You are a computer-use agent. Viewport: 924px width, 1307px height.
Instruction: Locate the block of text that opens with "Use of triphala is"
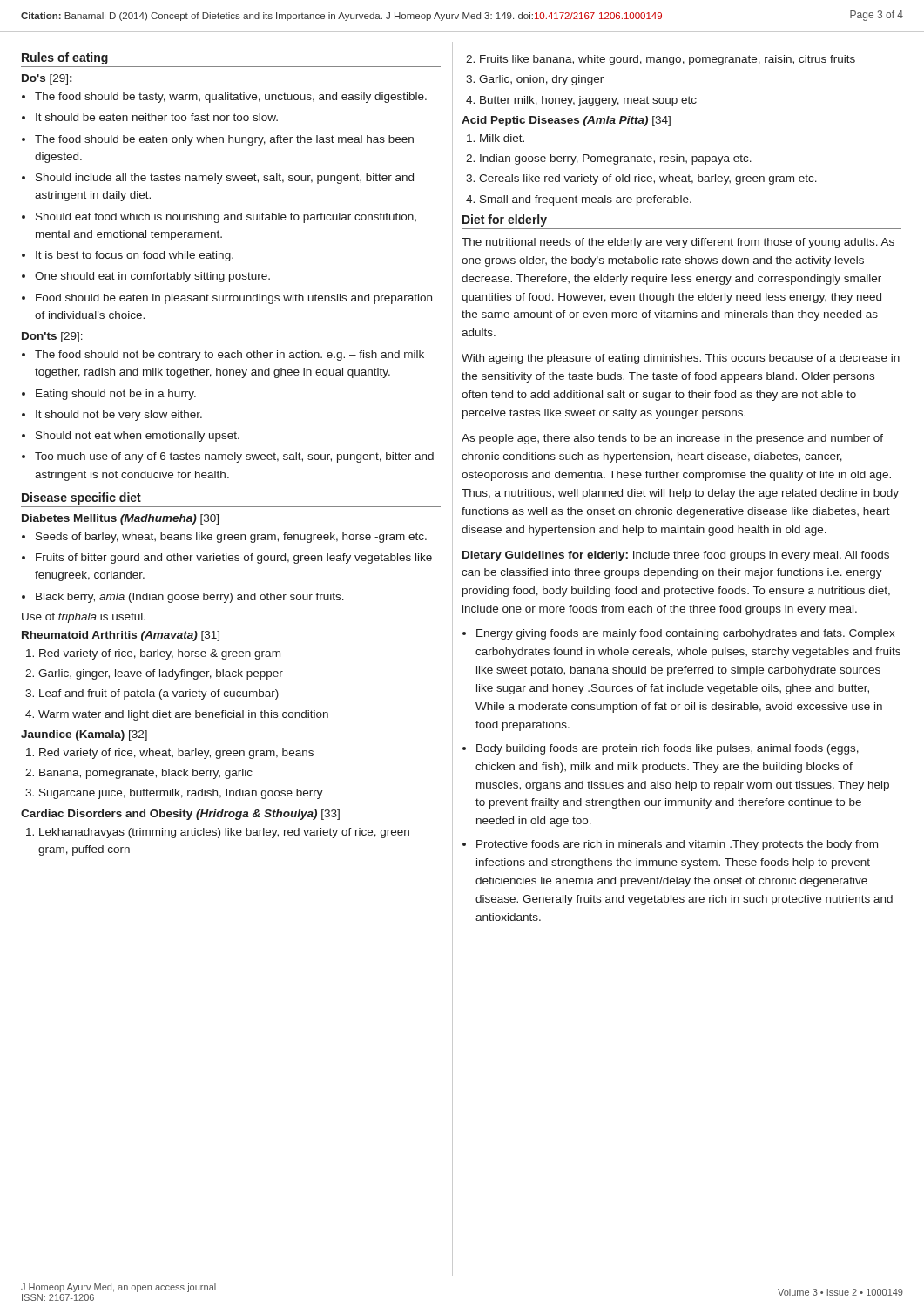84,616
